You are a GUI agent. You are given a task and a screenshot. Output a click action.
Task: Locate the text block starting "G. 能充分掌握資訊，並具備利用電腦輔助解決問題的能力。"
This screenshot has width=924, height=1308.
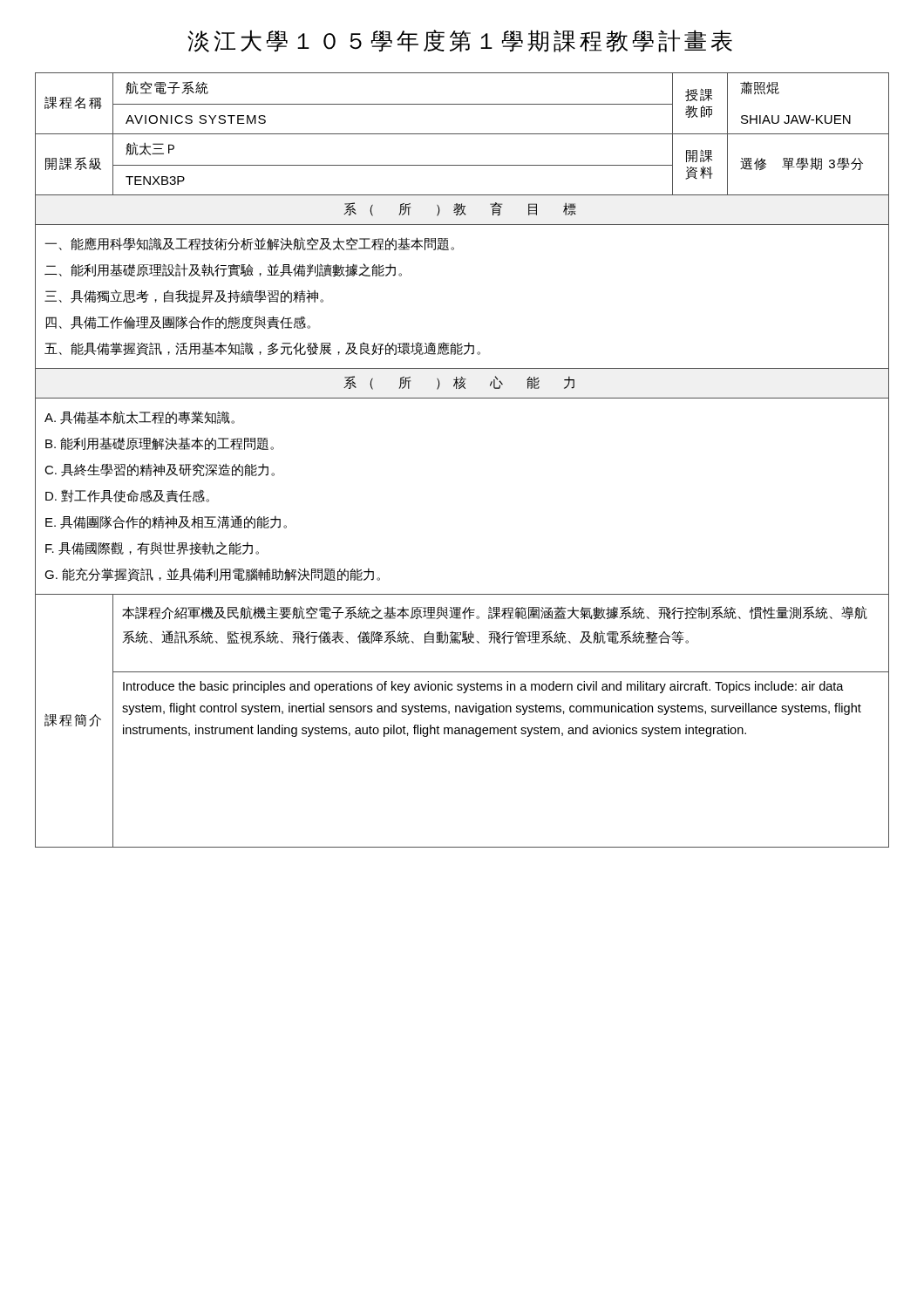(217, 574)
